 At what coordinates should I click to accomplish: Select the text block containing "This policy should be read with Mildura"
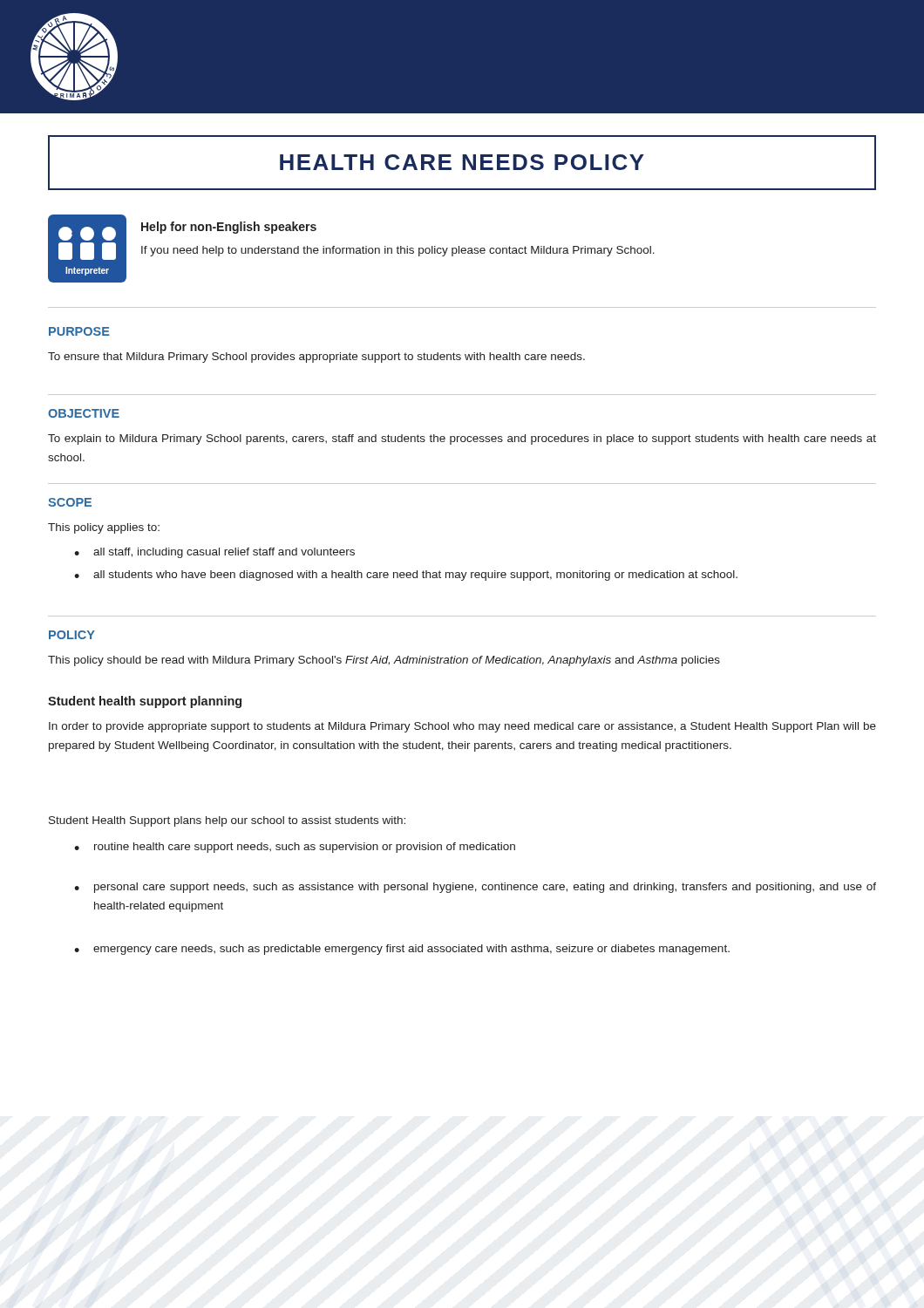[x=462, y=660]
